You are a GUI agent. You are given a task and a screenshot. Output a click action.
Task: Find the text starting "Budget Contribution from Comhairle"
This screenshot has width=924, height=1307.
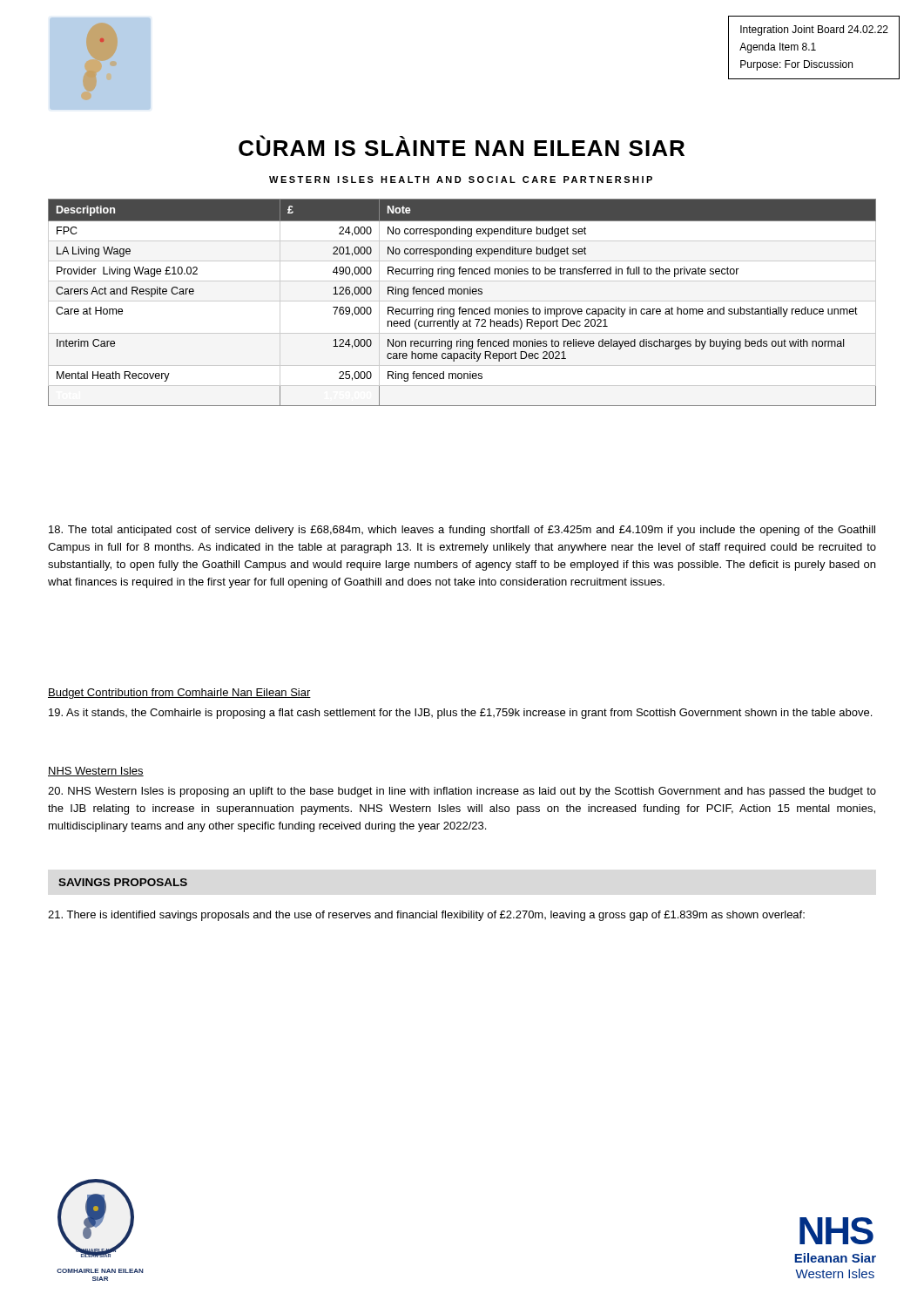[179, 692]
